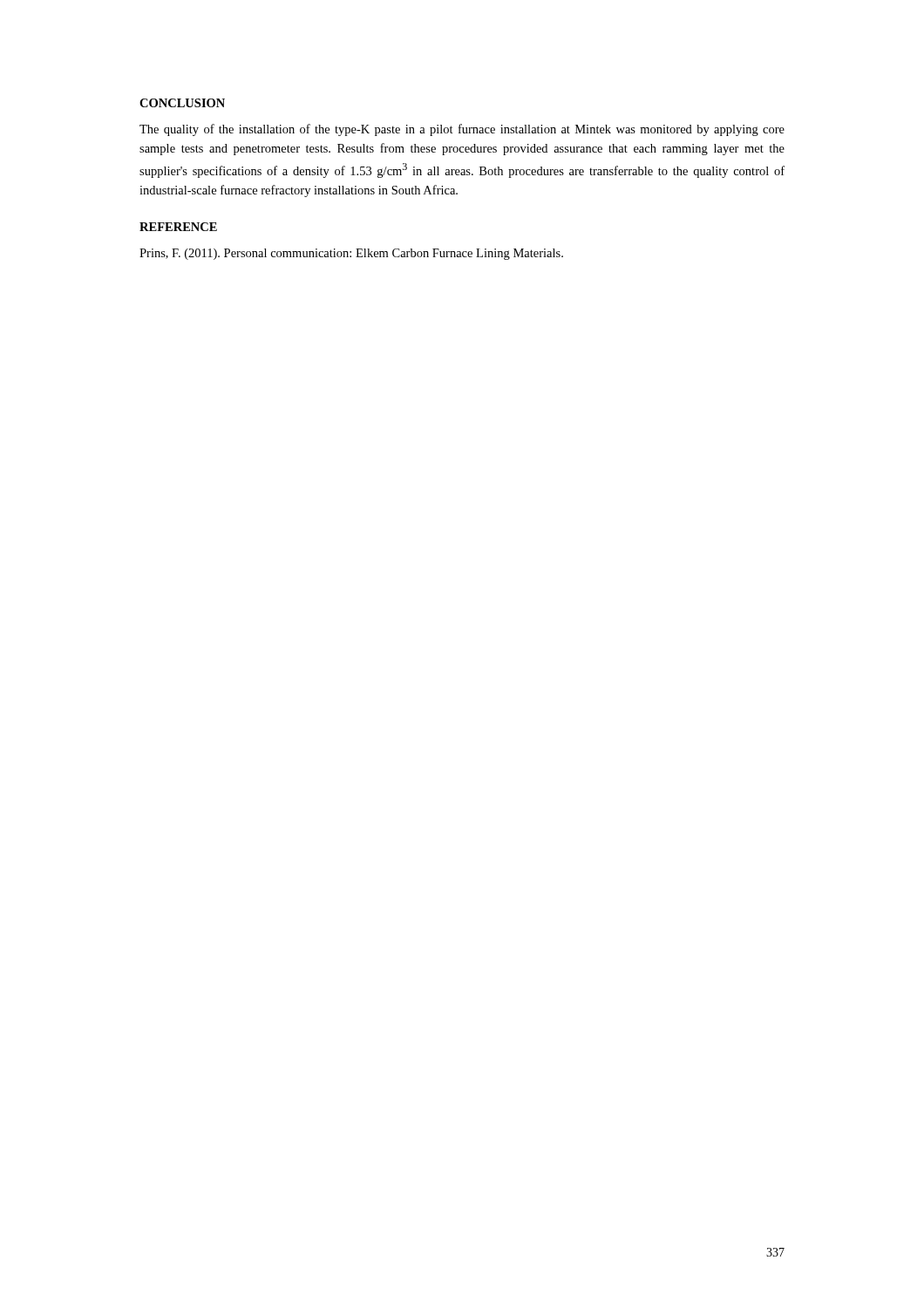
Task: Locate the block of text that opens with "Prins, F. (2011). Personal communication: Elkem Carbon"
Action: point(352,253)
